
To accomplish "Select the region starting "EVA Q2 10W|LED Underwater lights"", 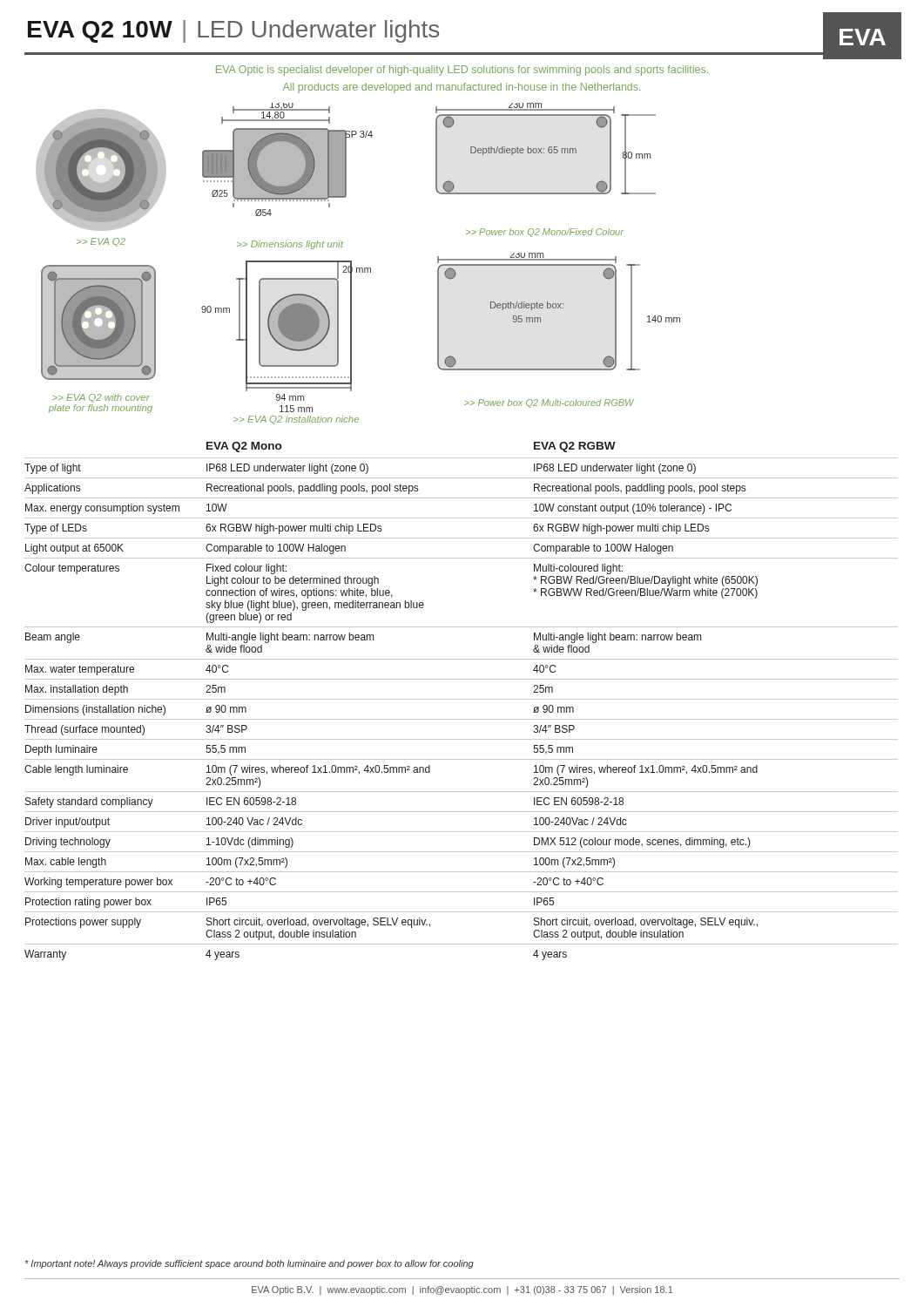I will pyautogui.click(x=233, y=29).
